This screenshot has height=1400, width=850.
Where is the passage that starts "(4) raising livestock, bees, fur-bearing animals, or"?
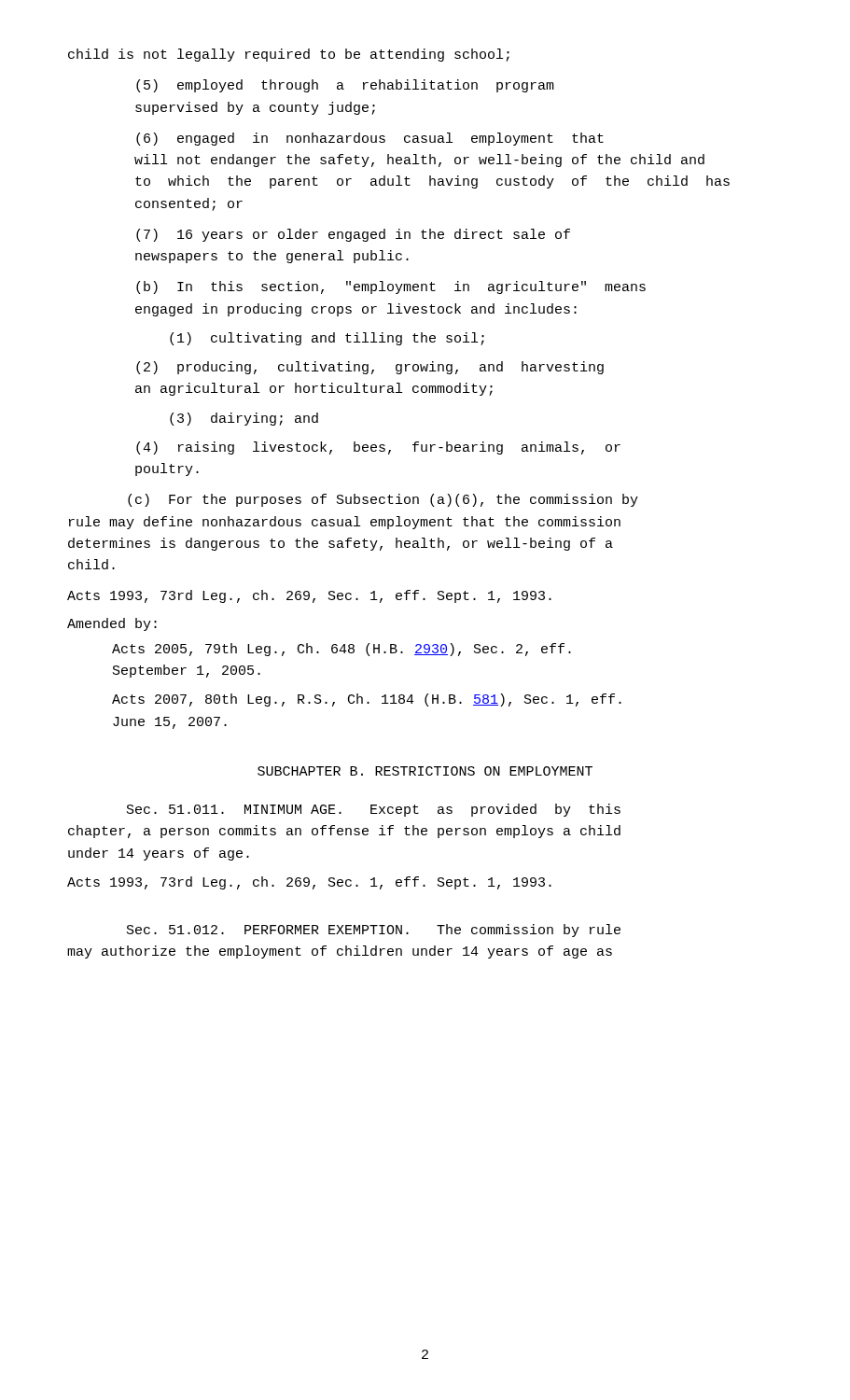[459, 459]
